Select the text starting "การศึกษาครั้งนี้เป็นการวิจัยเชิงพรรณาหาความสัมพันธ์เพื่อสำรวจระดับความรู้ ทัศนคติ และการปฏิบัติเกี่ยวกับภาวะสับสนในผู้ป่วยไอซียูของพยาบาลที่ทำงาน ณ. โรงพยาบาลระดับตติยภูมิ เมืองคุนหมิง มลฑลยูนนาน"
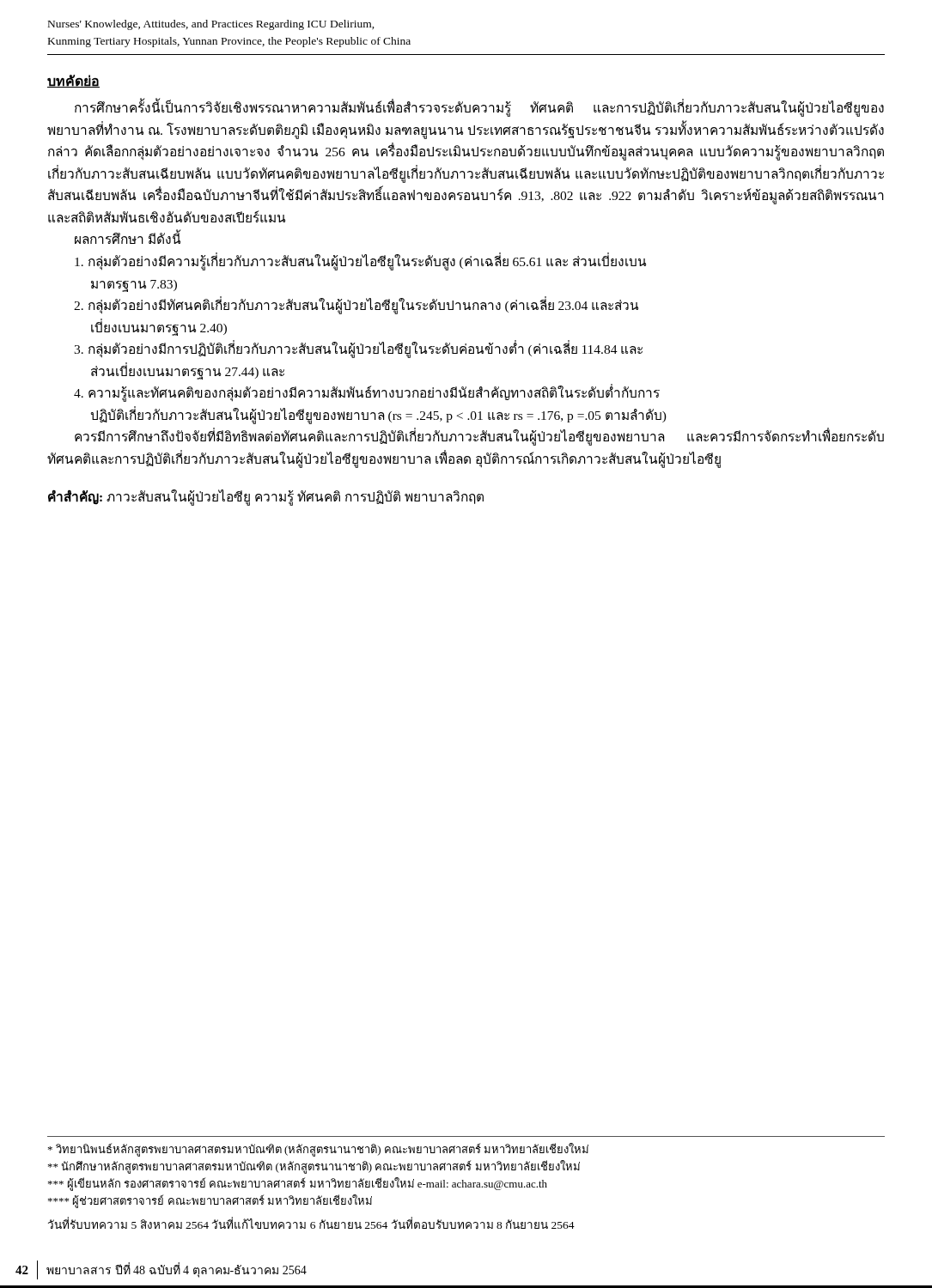The height and width of the screenshot is (1288, 932). (466, 163)
